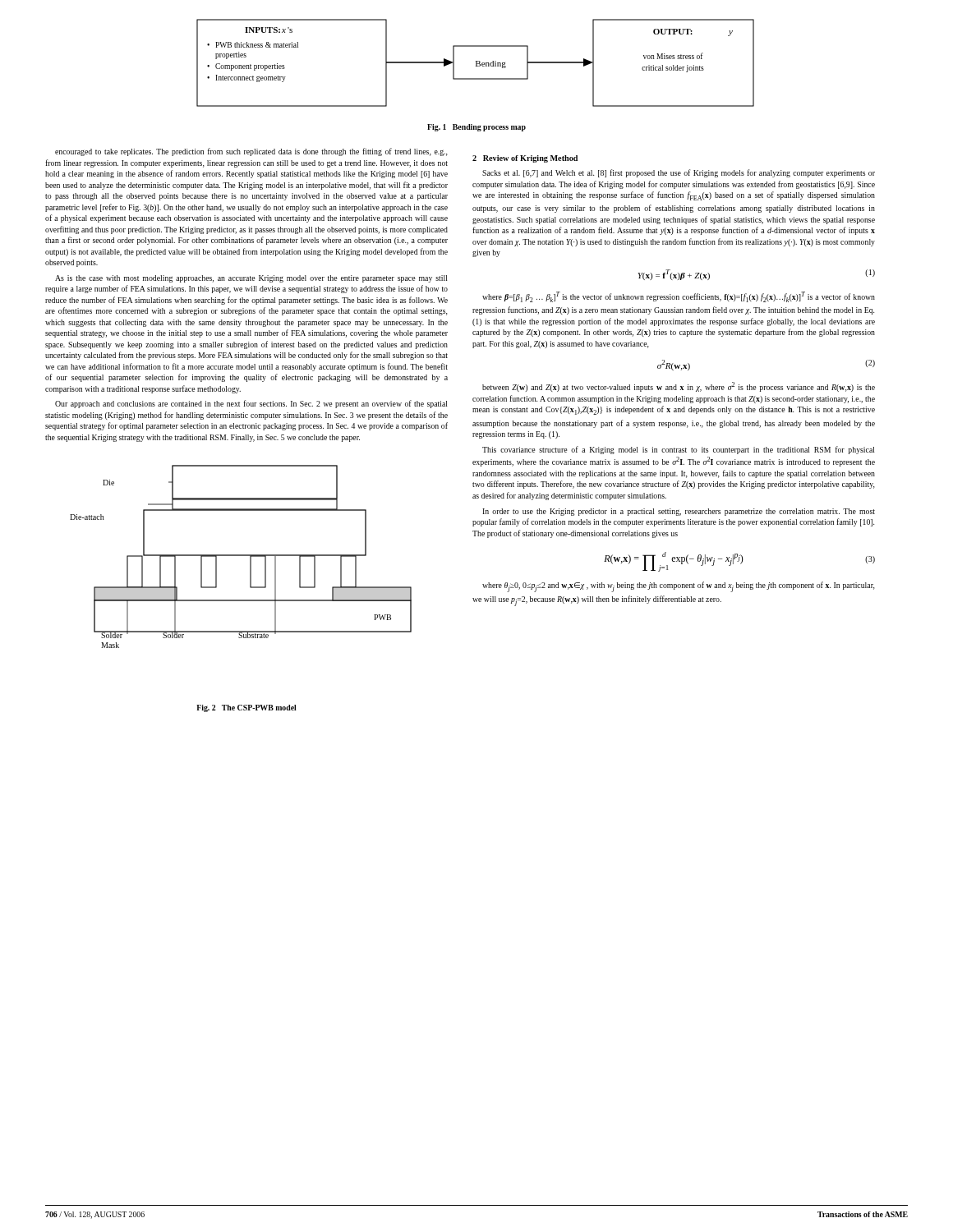This screenshot has width=953, height=1232.
Task: Find the text starting "R(w,x) = ∏ d j=1 exp(− θj|wj −"
Action: (739, 561)
